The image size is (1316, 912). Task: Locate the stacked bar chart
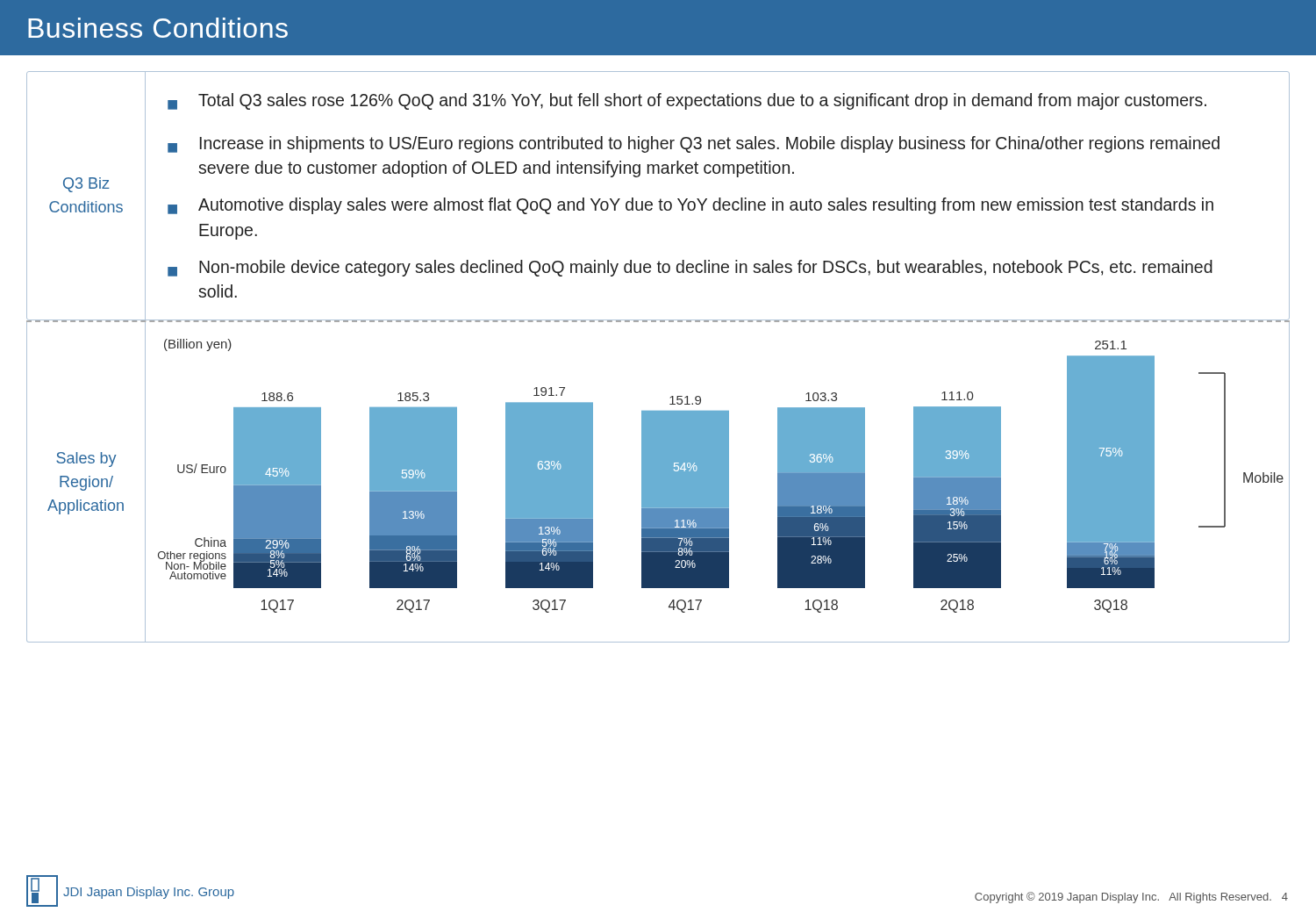720,482
